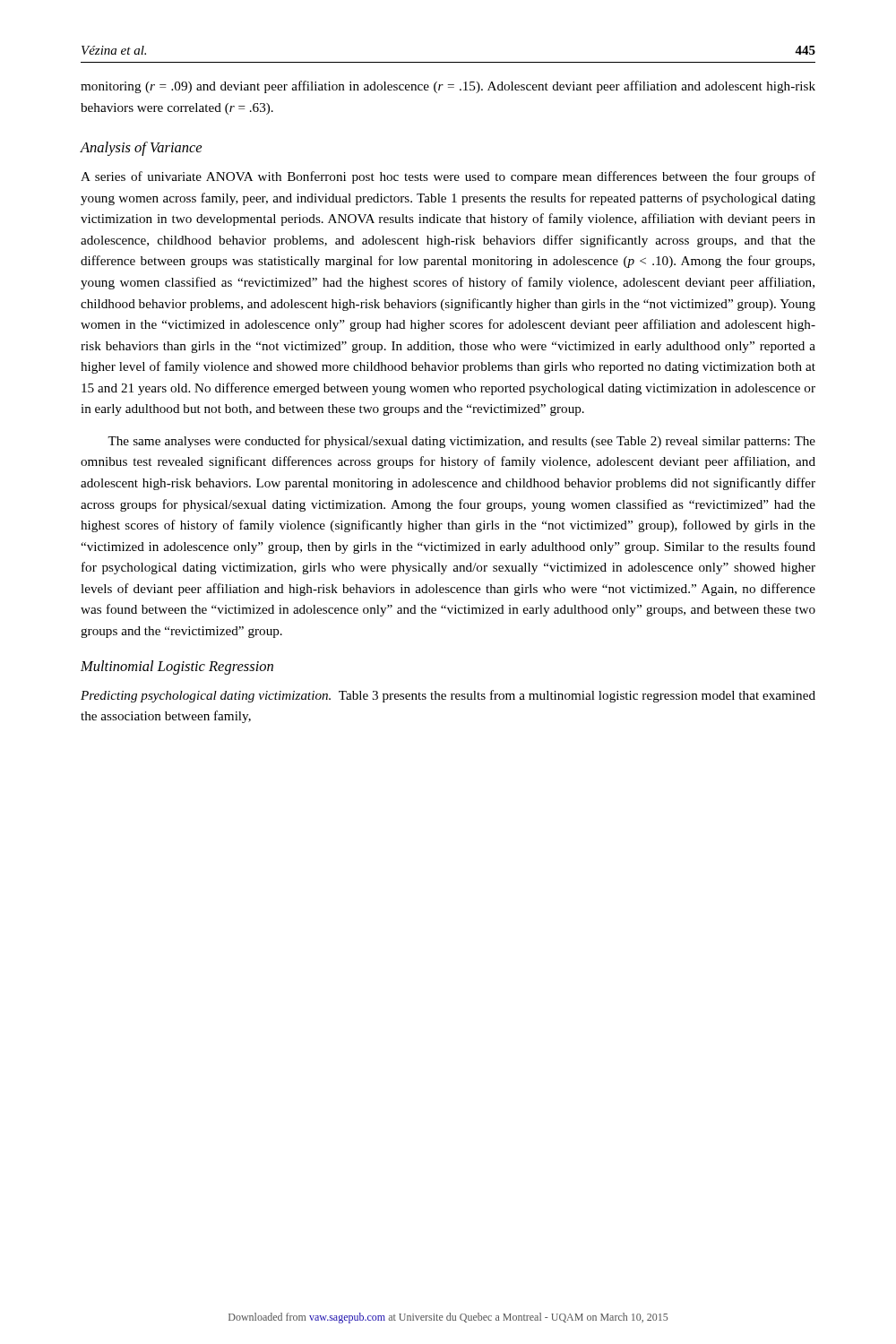Locate the section header containing "Multinomial Logistic Regression"
This screenshot has height=1344, width=896.
[x=177, y=666]
